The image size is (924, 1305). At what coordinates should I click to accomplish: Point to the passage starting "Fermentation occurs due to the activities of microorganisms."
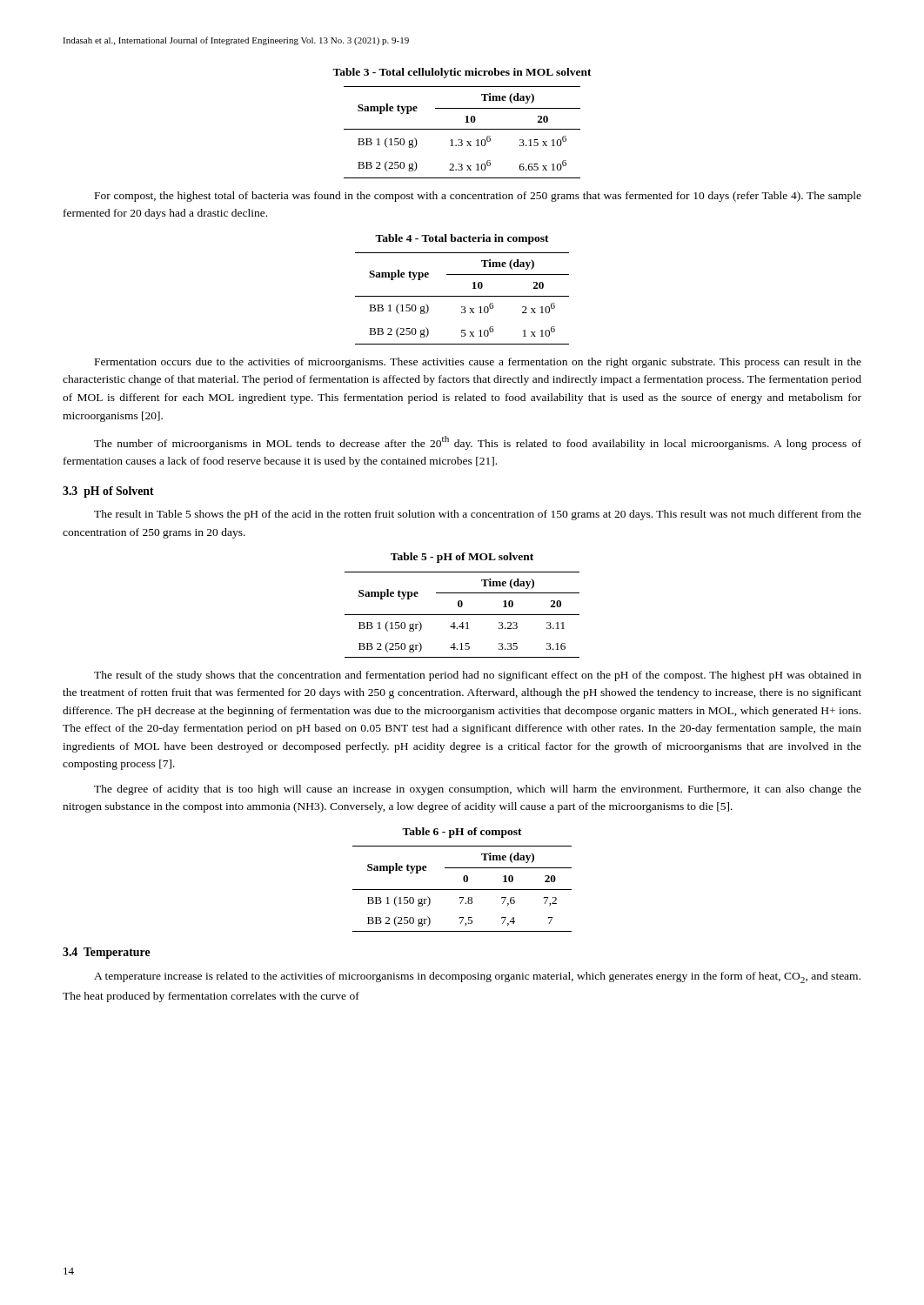462,388
